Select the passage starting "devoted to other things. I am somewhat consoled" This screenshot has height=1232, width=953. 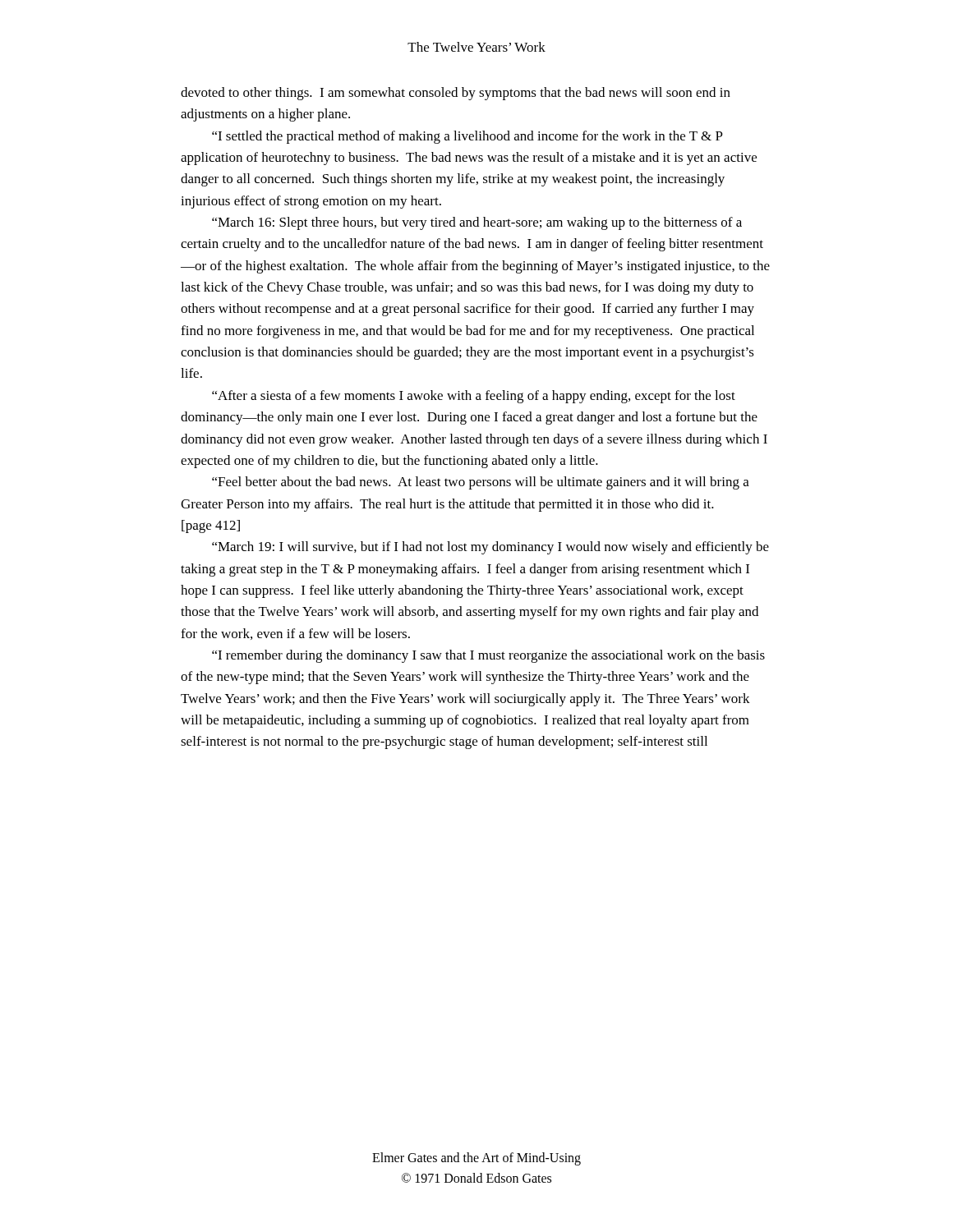[476, 418]
